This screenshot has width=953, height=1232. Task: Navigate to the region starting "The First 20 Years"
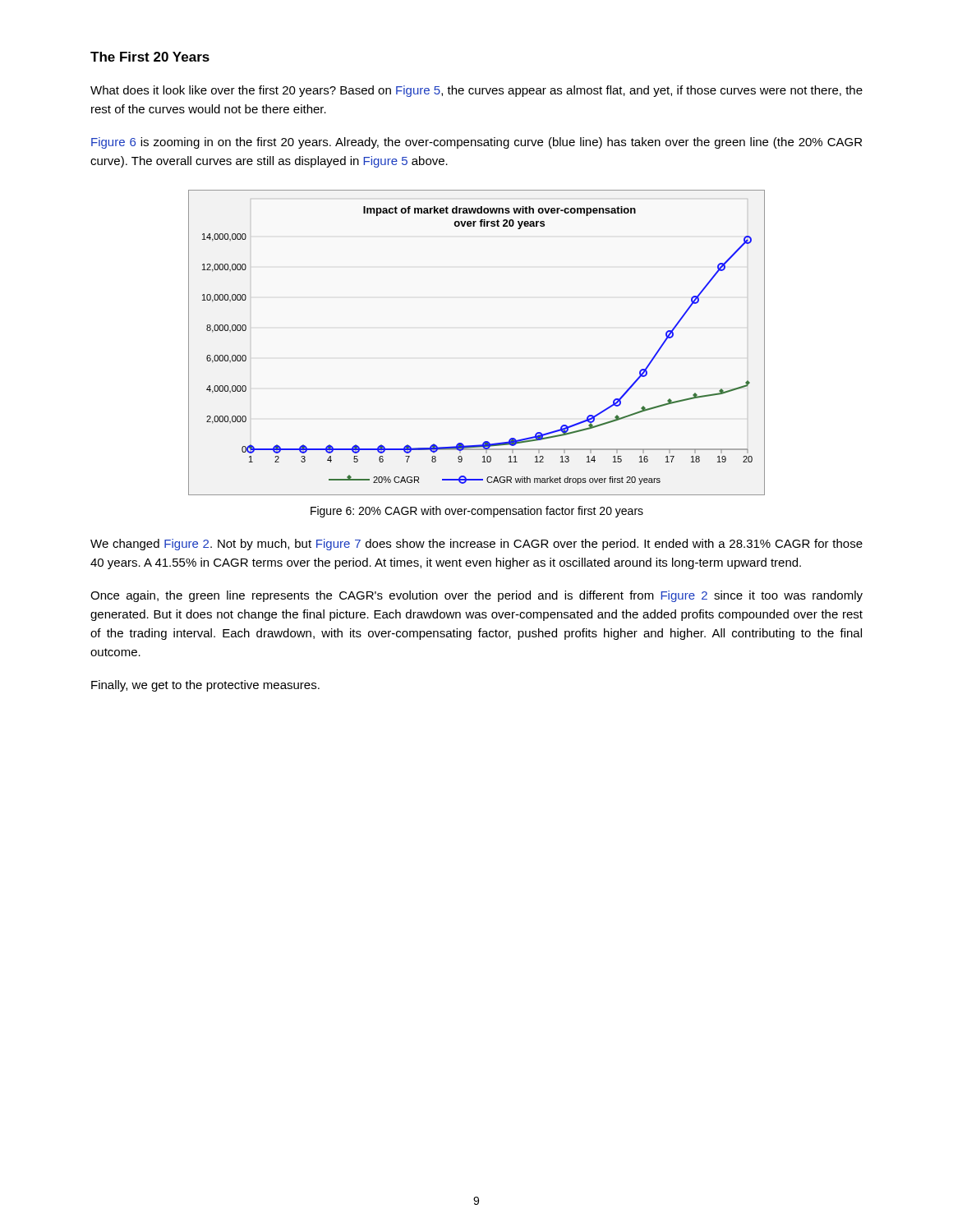click(150, 57)
